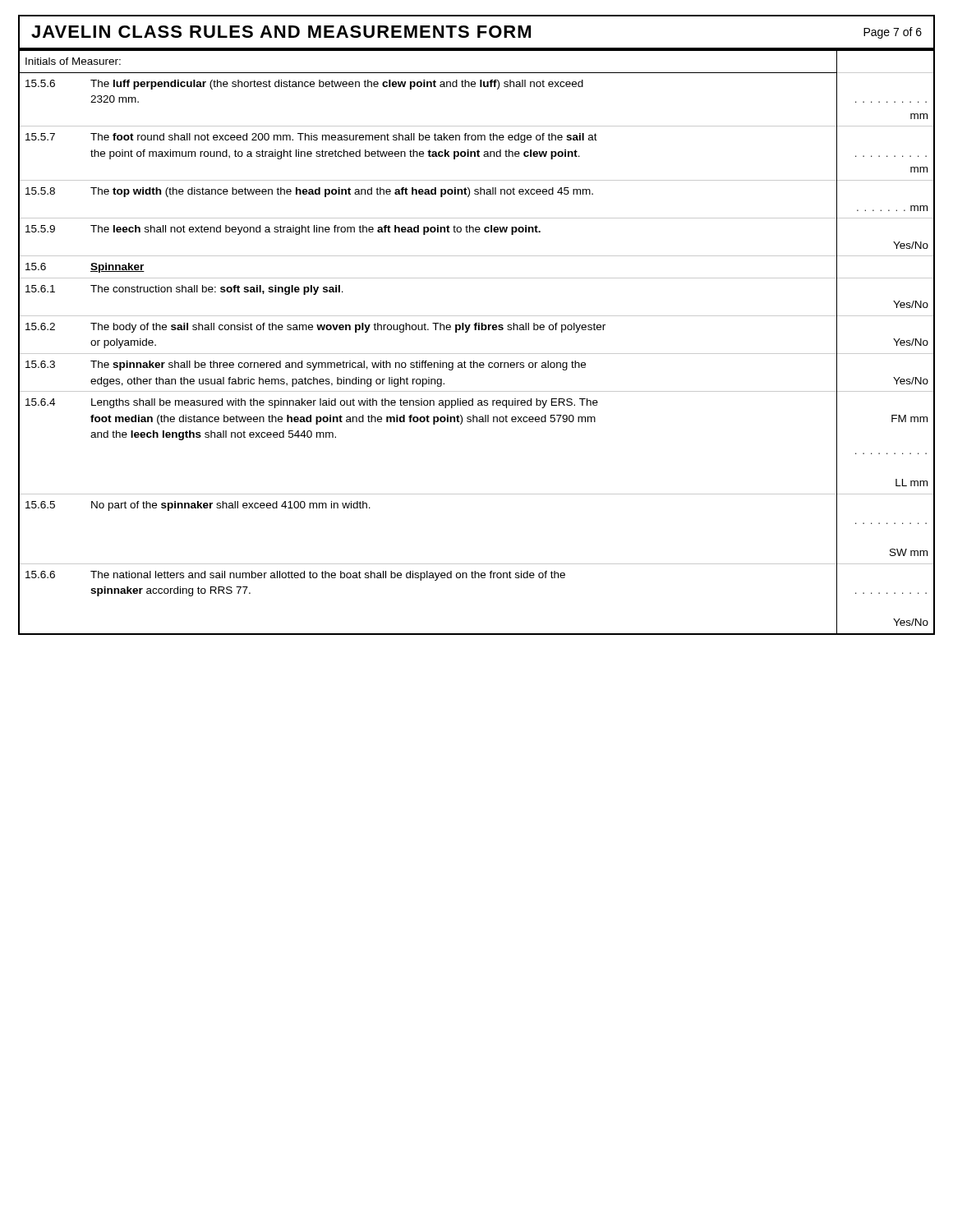Viewport: 953px width, 1232px height.
Task: Point to the block beginning "15.5.9 The leech shall not extend"
Action: pos(476,237)
